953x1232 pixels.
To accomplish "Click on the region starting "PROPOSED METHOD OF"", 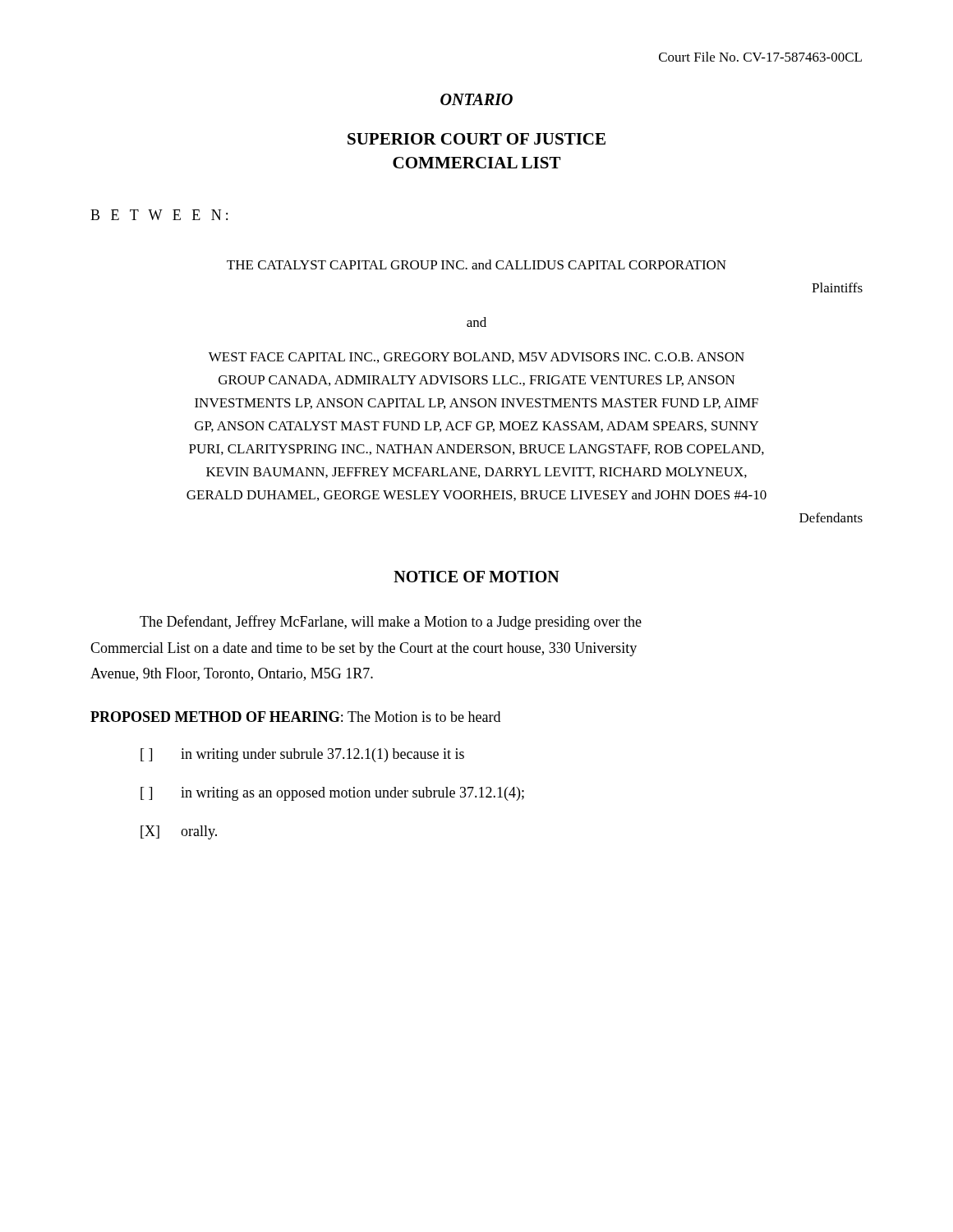I will tap(296, 717).
